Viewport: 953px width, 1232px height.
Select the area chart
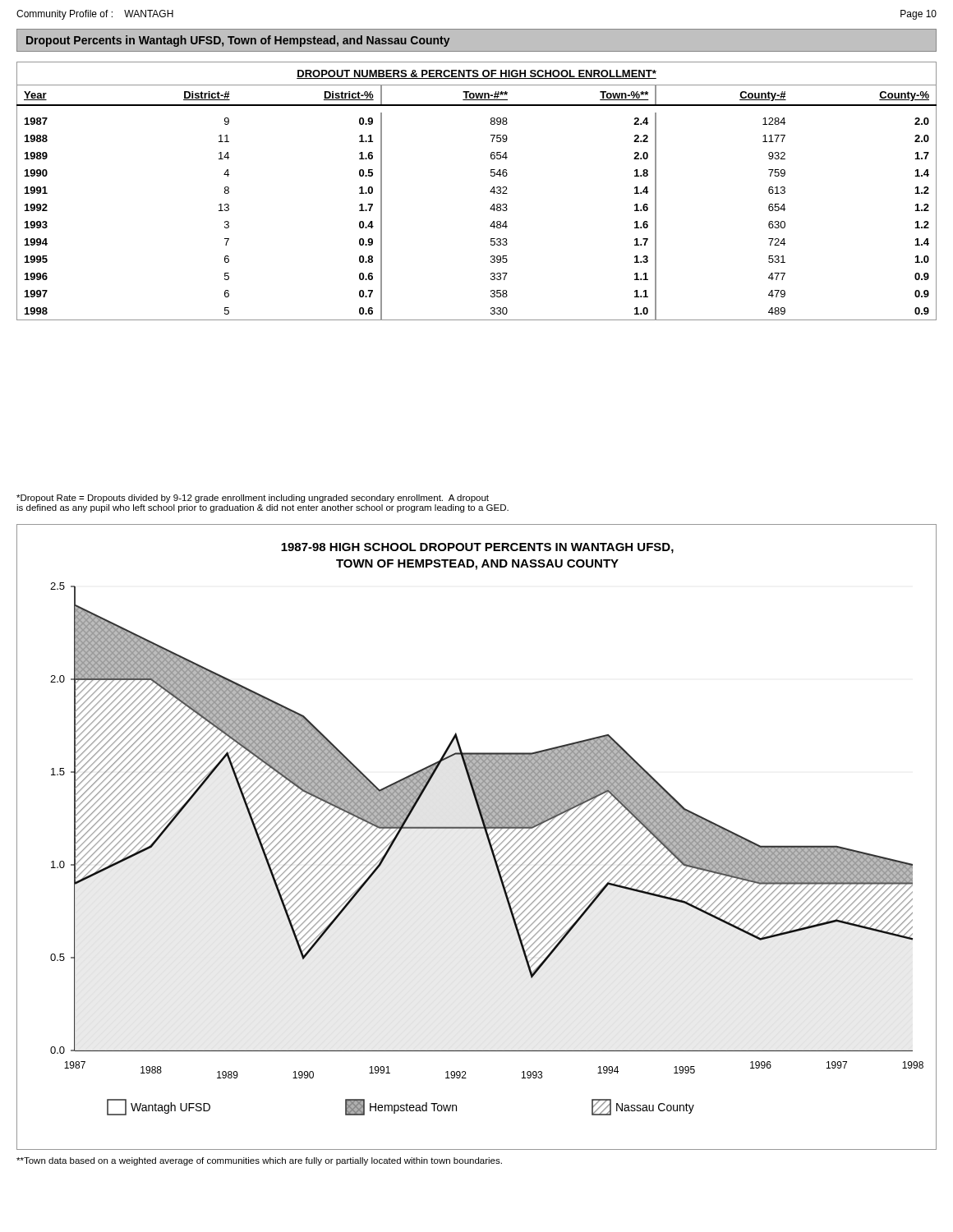[x=476, y=837]
